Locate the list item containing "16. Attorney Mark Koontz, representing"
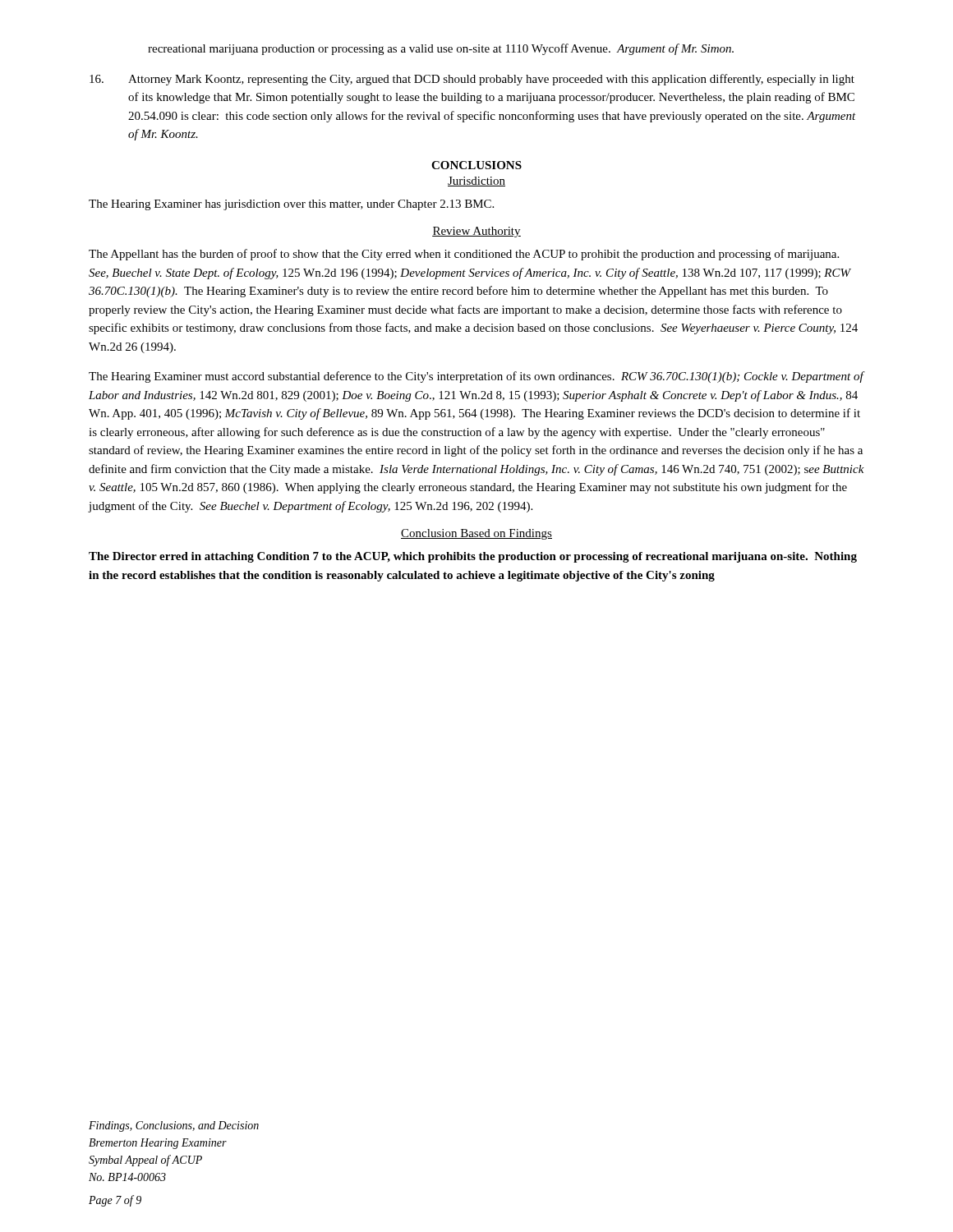The width and height of the screenshot is (953, 1232). (x=476, y=106)
